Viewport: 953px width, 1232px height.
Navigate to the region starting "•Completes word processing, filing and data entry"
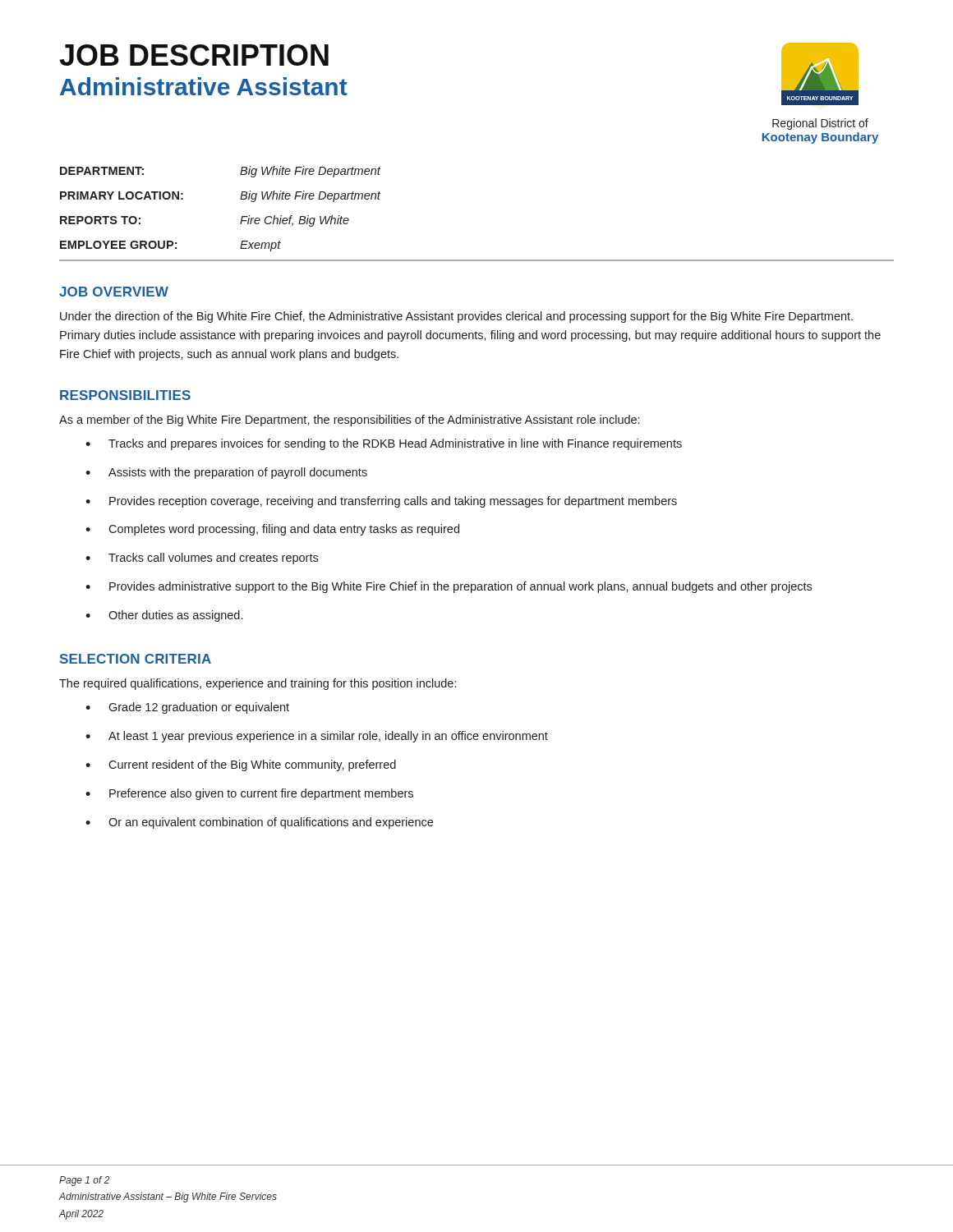click(x=272, y=530)
